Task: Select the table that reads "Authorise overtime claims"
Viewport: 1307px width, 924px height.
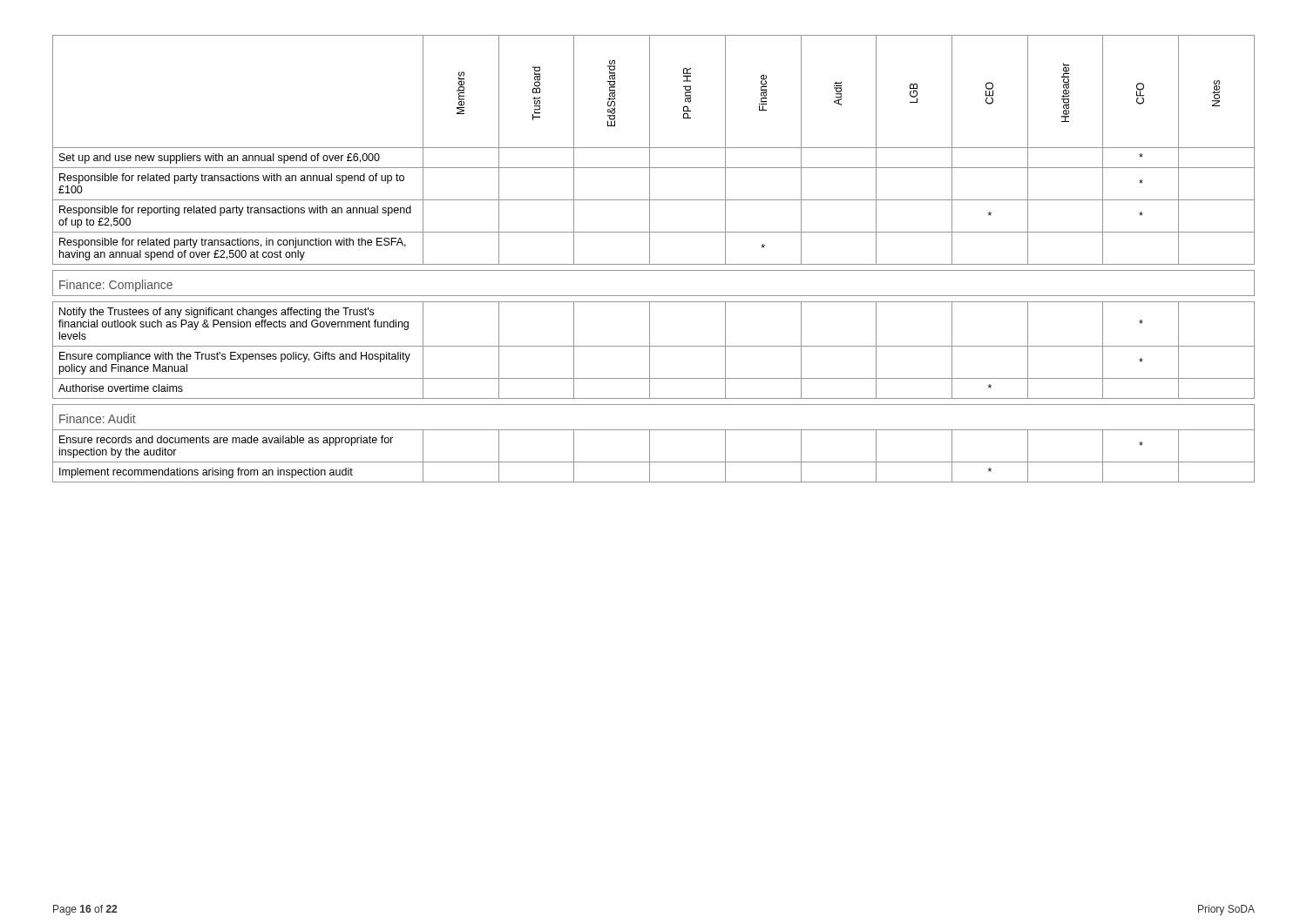Action: click(654, 259)
